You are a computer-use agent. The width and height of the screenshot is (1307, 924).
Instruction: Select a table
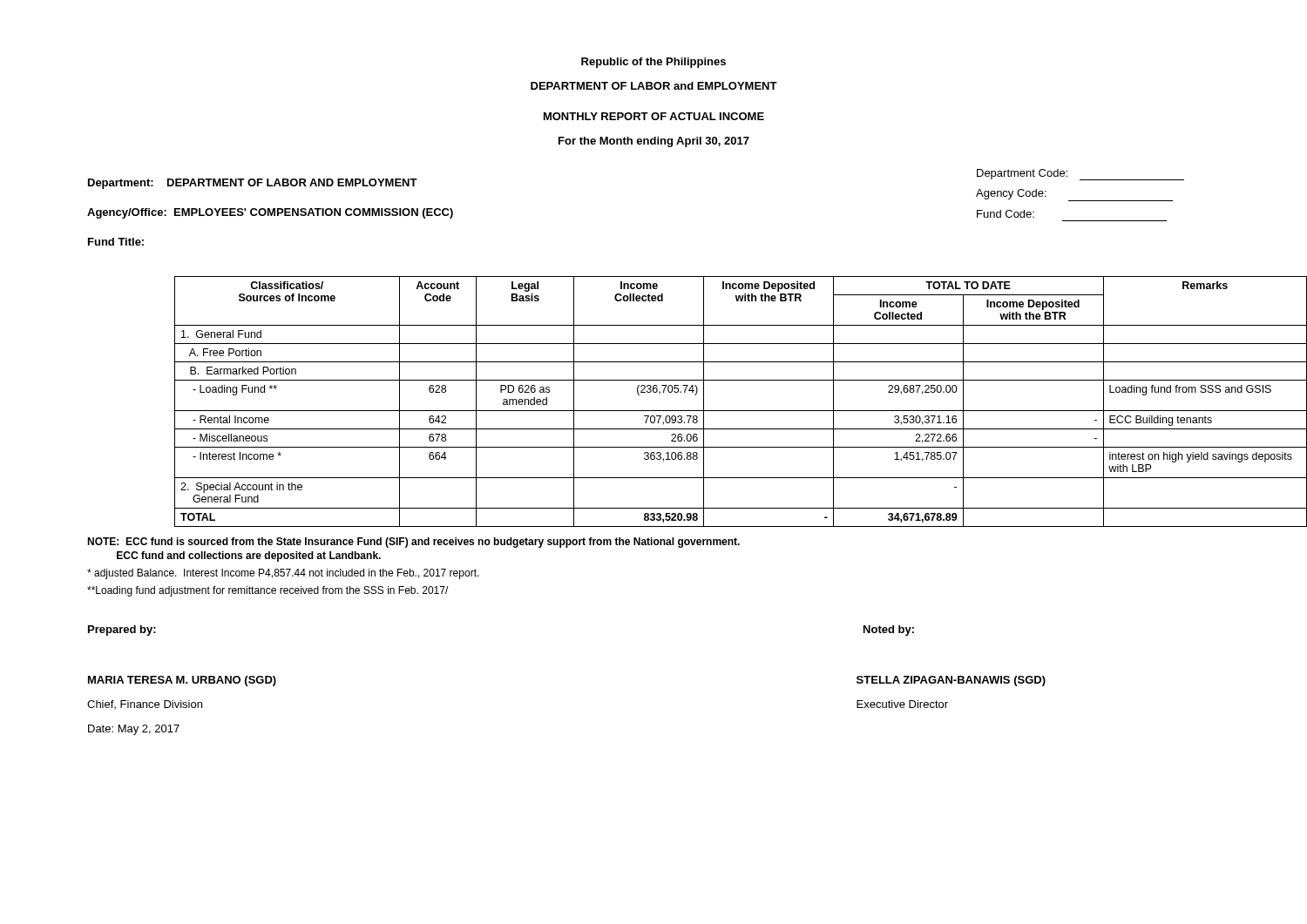click(654, 402)
